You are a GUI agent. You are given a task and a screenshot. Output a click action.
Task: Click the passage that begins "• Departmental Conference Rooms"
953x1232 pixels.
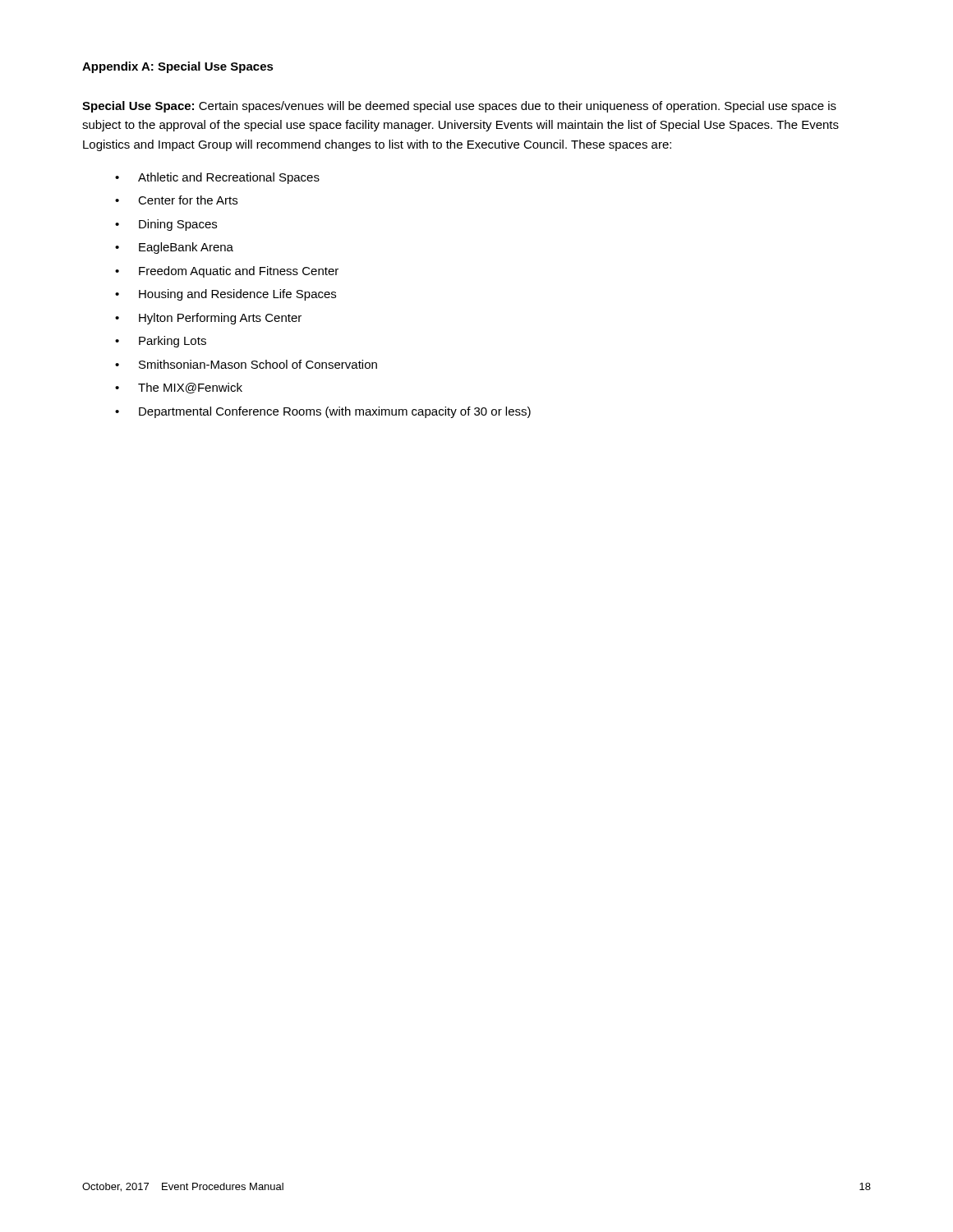coord(323,411)
